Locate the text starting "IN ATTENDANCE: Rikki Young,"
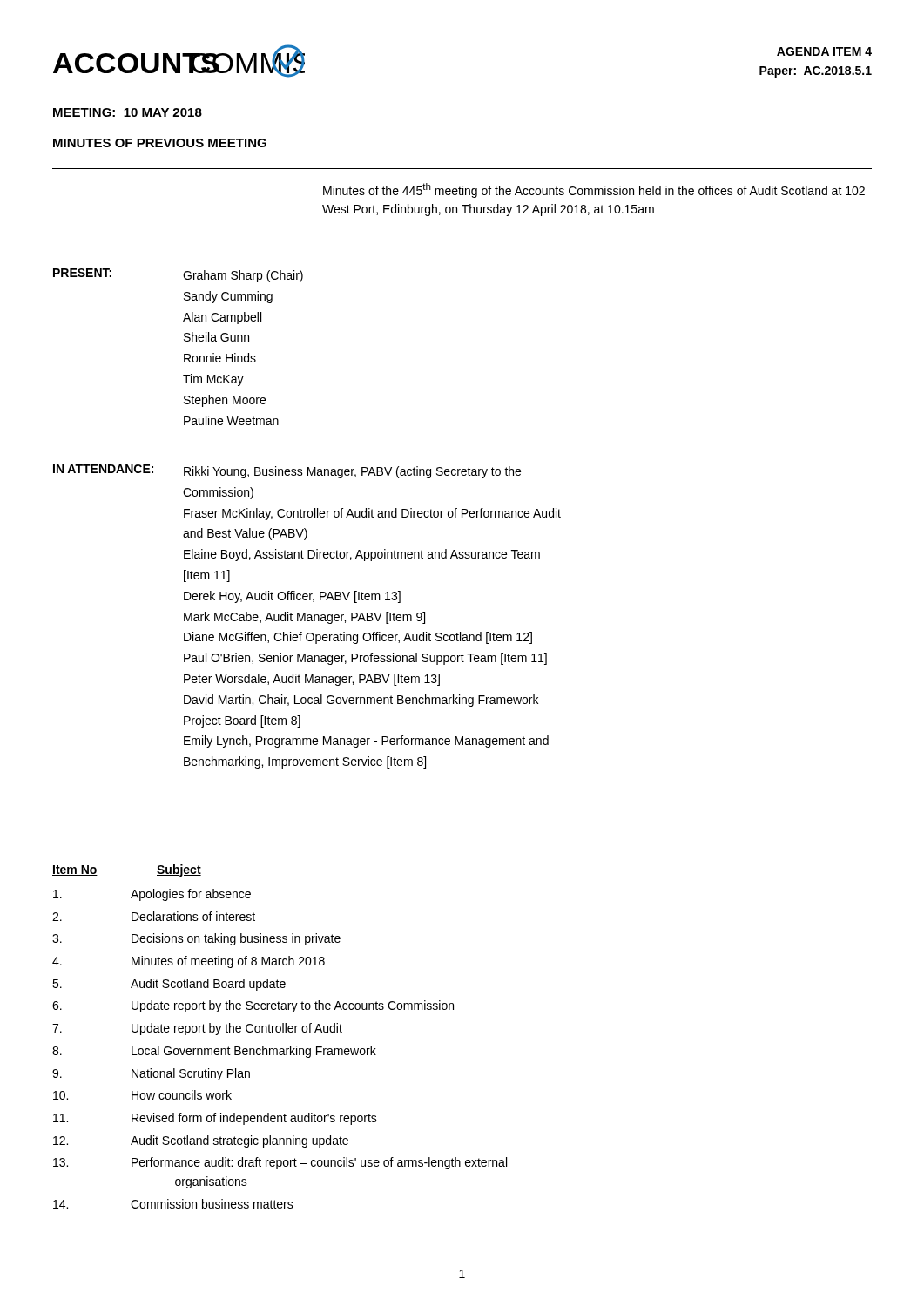Image resolution: width=924 pixels, height=1307 pixels. point(307,617)
